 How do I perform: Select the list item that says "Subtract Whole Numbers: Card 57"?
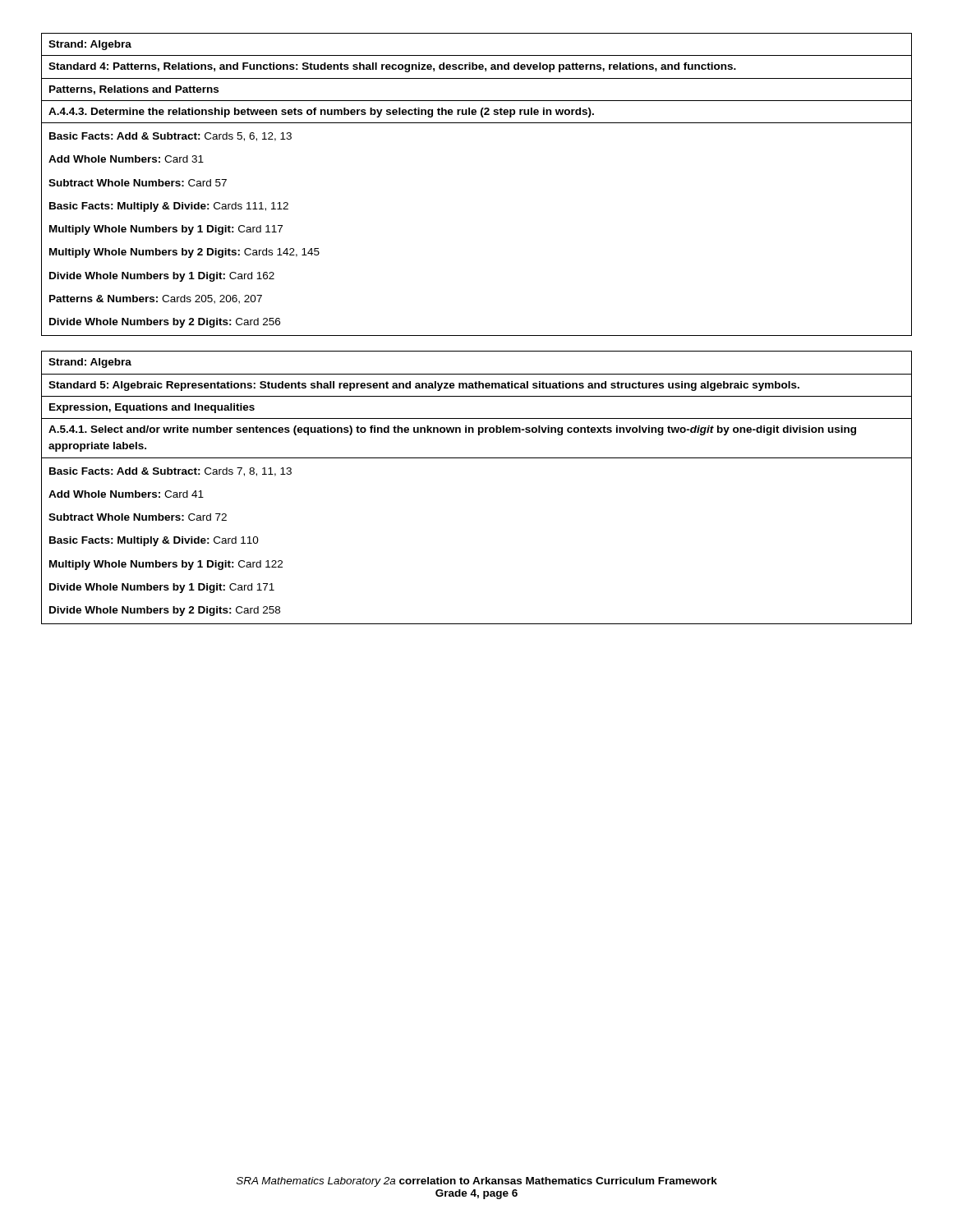coord(138,182)
